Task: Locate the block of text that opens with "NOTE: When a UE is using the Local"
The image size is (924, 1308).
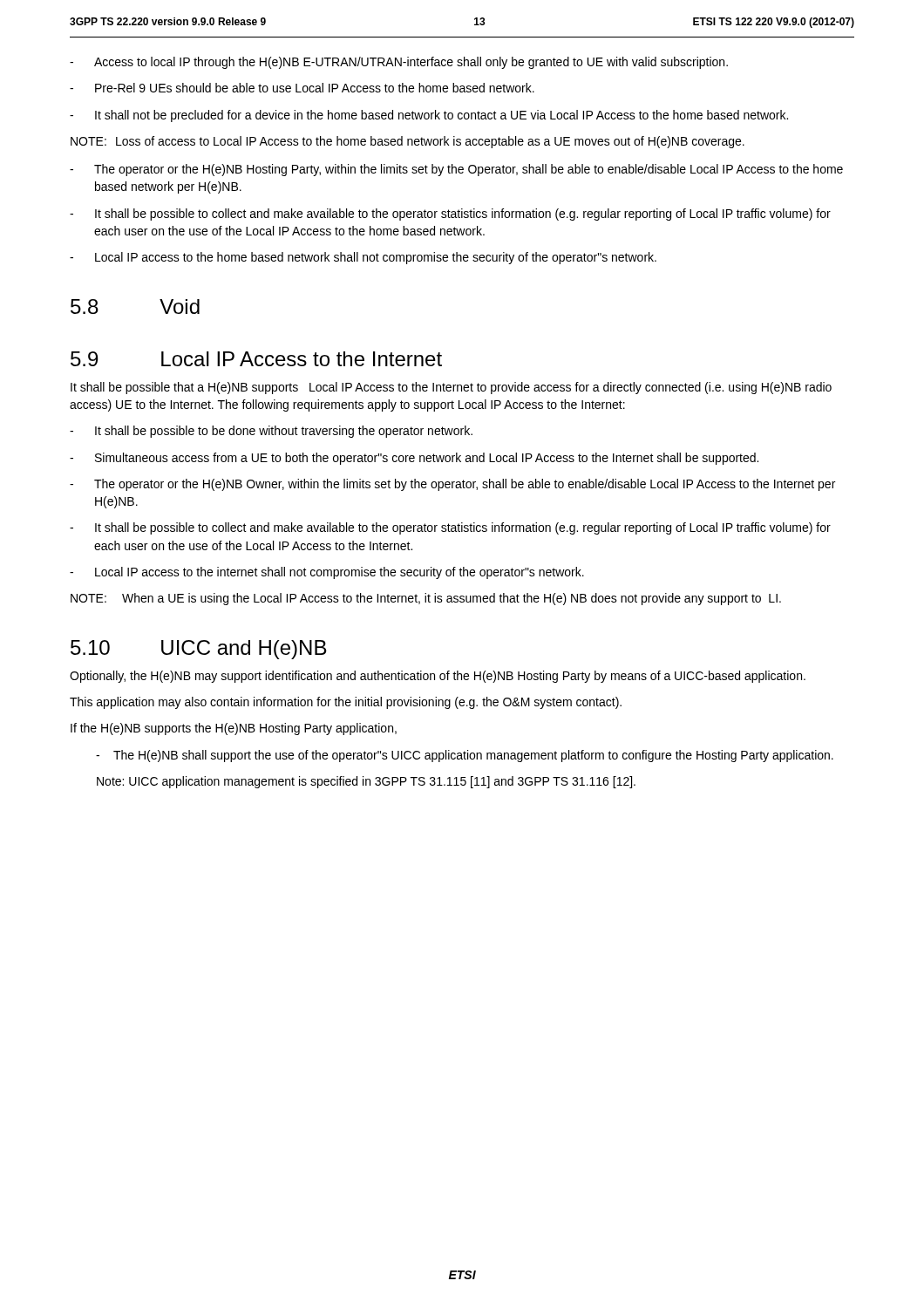Action: pos(462,599)
